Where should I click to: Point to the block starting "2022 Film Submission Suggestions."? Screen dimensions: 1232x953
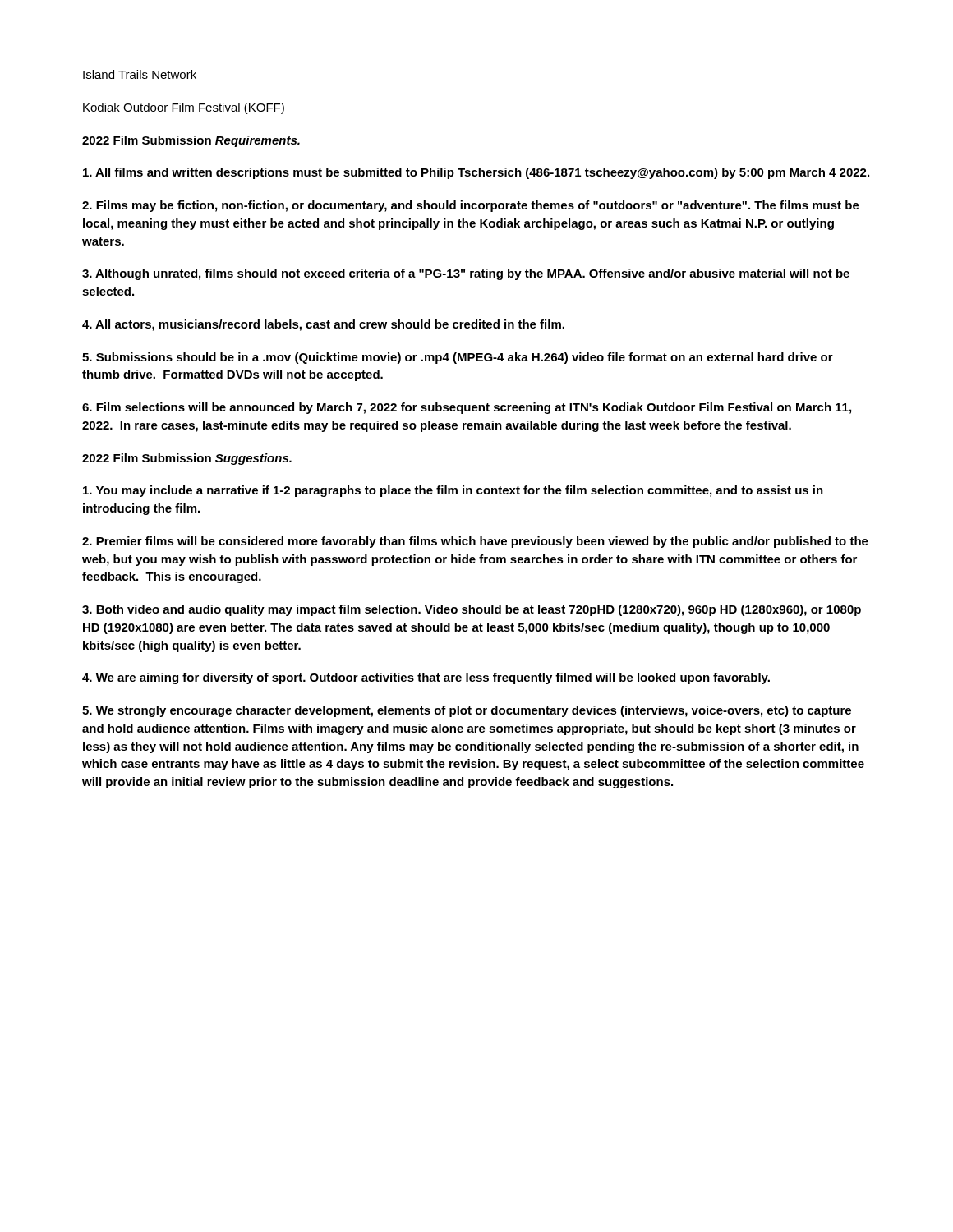[x=187, y=458]
